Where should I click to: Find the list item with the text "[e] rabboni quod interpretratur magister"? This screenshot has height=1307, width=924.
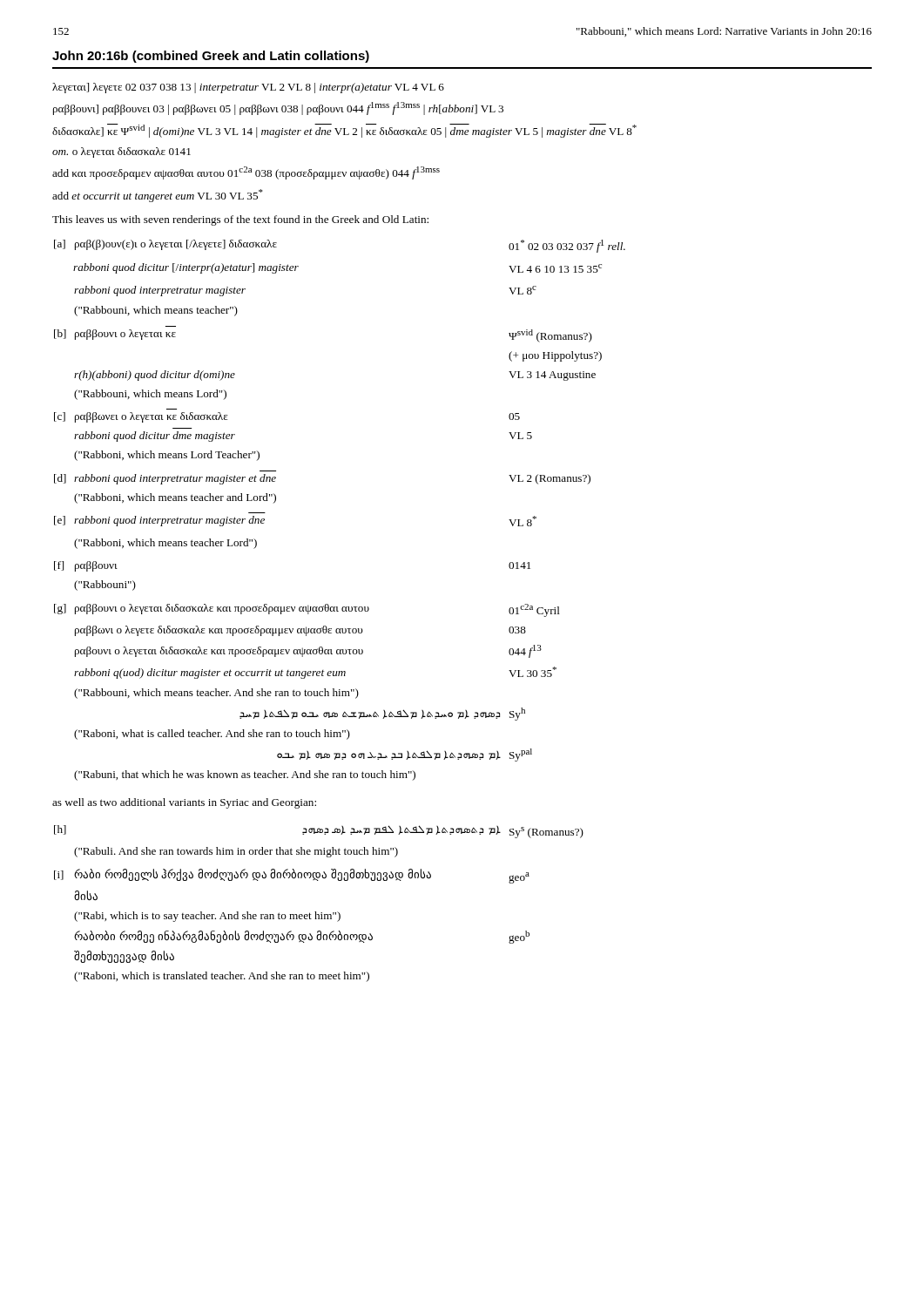[x=155, y=521]
